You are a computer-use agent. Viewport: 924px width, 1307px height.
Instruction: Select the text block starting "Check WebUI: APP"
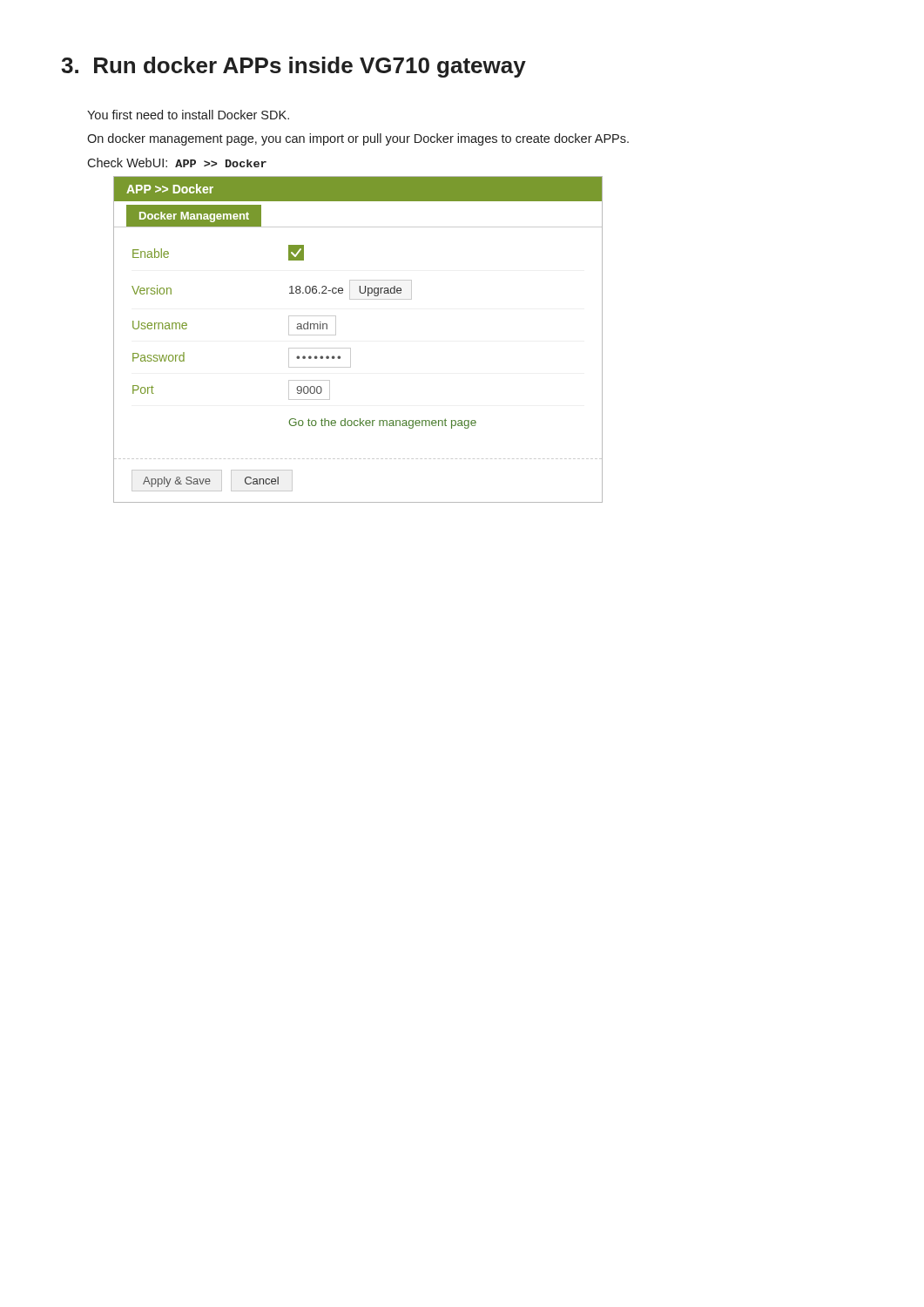[x=177, y=164]
